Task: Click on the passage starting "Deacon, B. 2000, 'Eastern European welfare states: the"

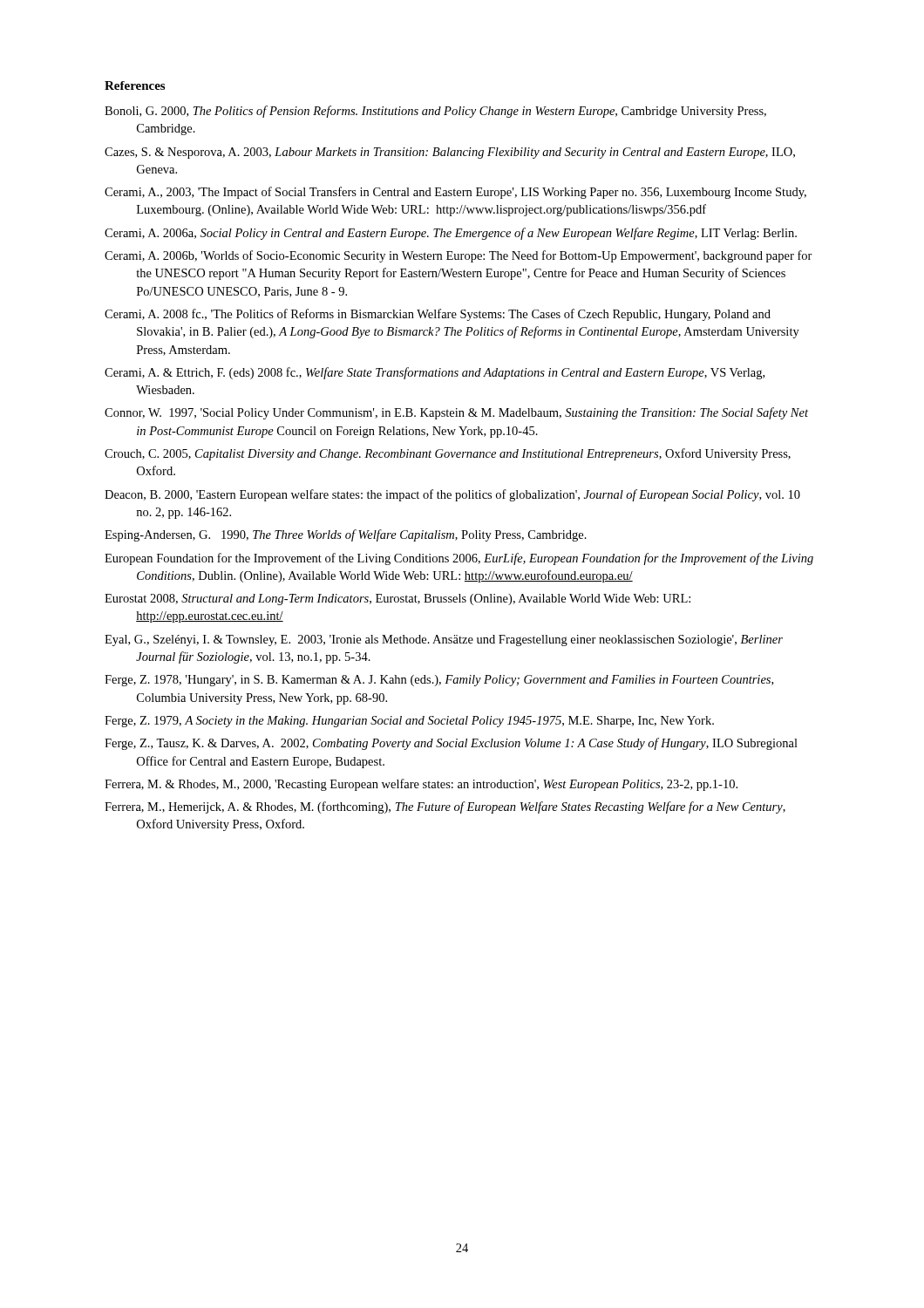Action: (x=454, y=503)
